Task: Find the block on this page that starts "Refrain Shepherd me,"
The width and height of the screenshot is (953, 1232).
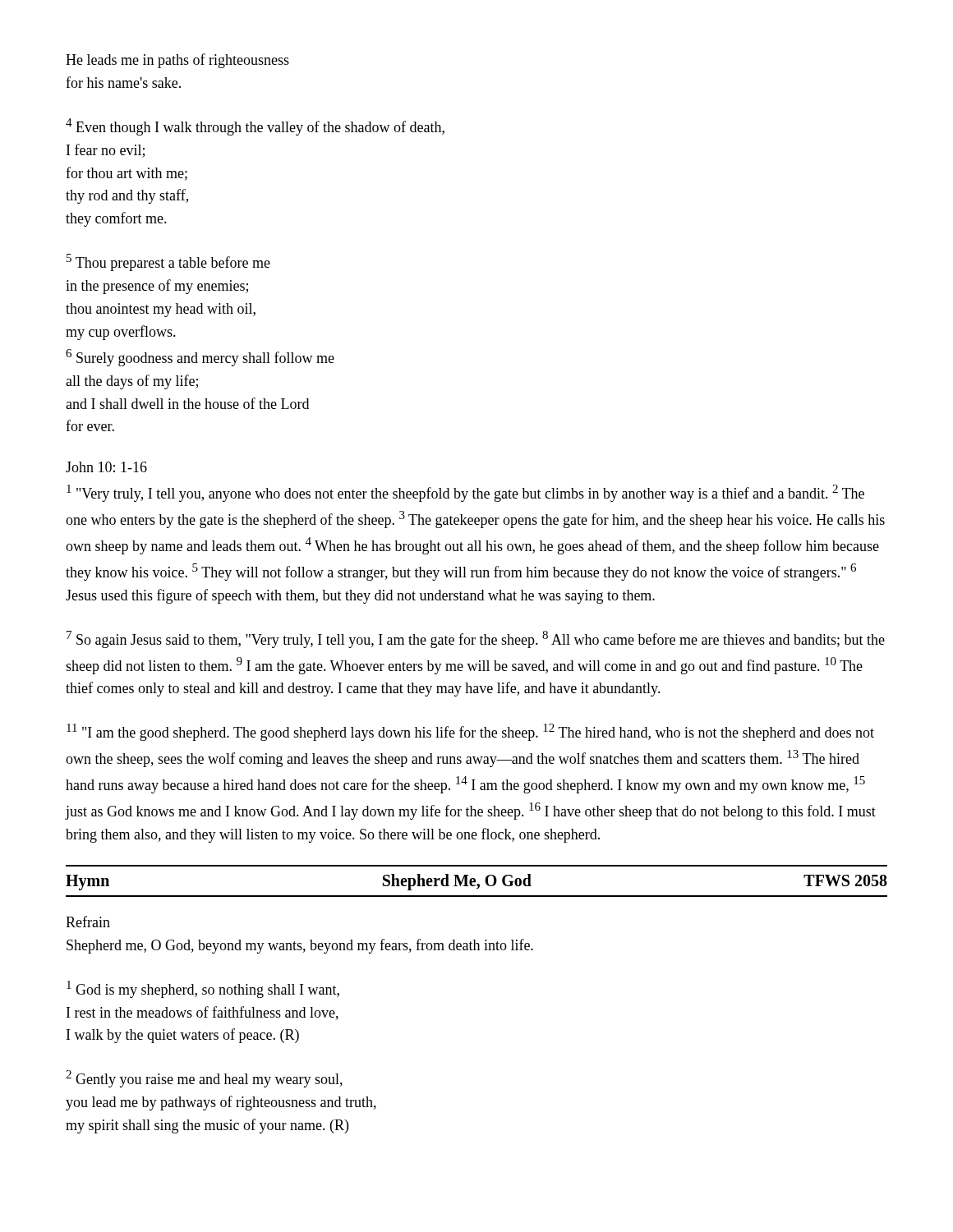Action: click(476, 934)
